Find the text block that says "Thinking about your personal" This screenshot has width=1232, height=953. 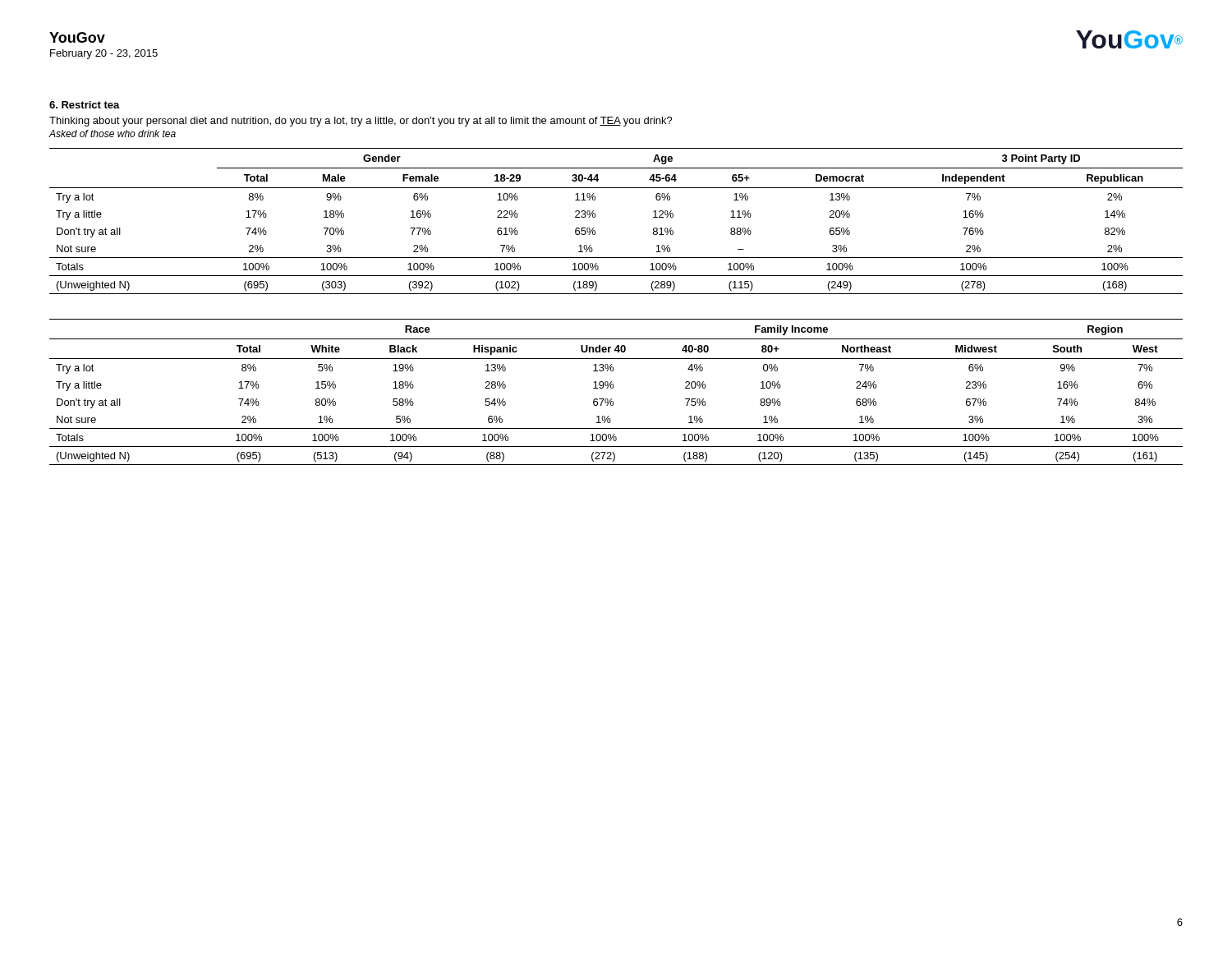pyautogui.click(x=361, y=120)
